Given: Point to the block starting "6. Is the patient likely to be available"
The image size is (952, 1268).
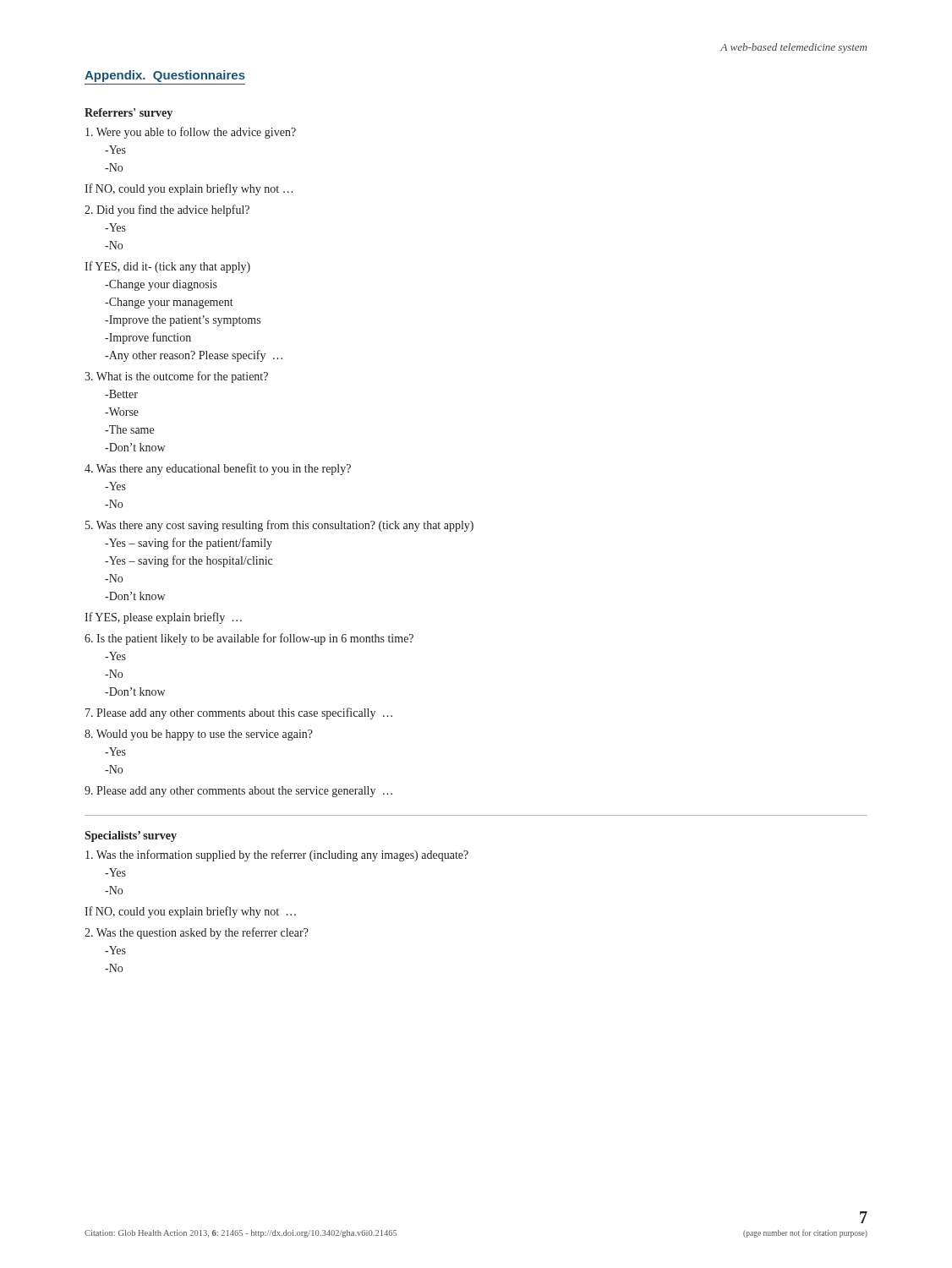Looking at the screenshot, I should [x=249, y=639].
